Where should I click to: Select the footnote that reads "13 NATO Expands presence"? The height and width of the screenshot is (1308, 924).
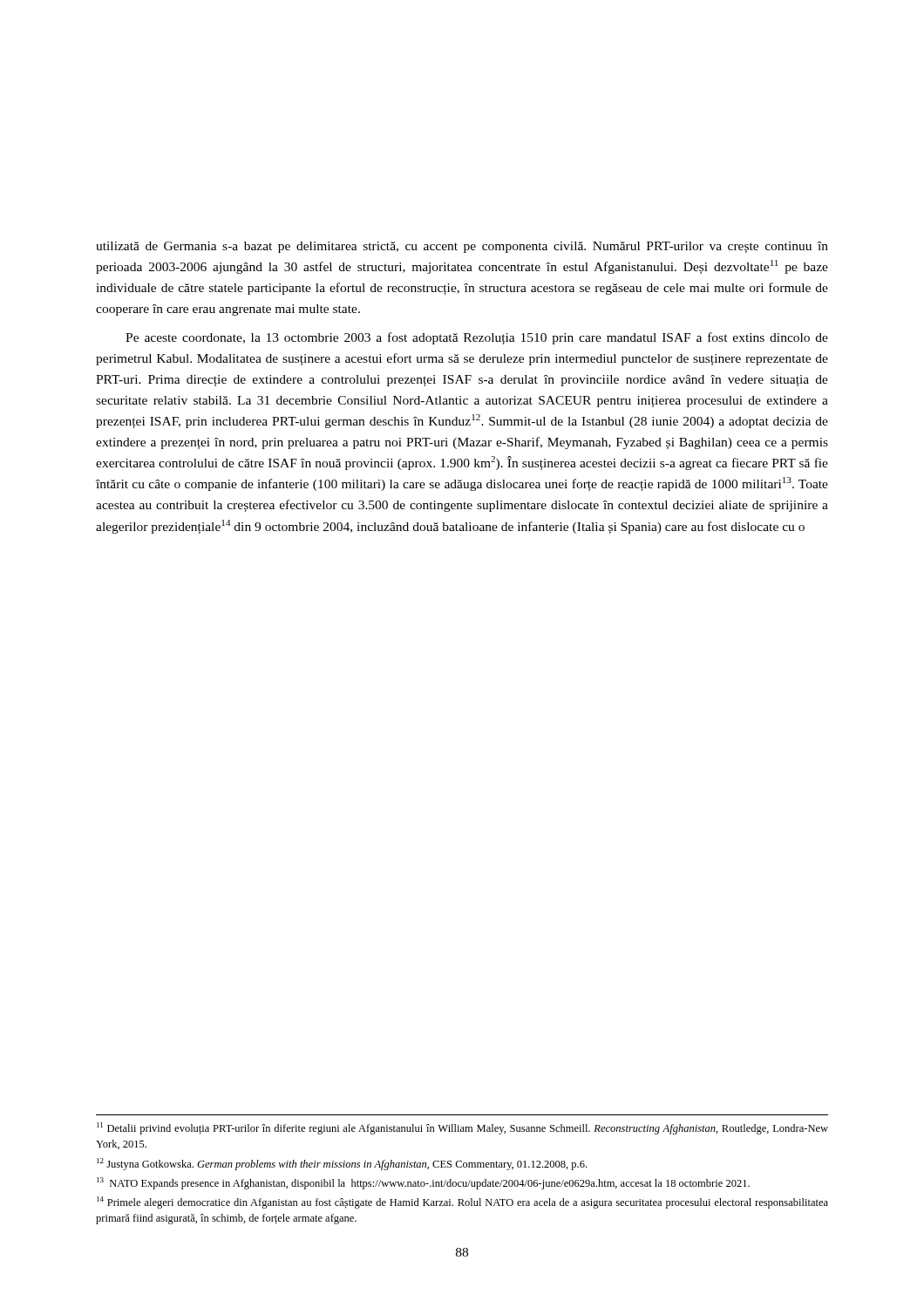point(423,1182)
